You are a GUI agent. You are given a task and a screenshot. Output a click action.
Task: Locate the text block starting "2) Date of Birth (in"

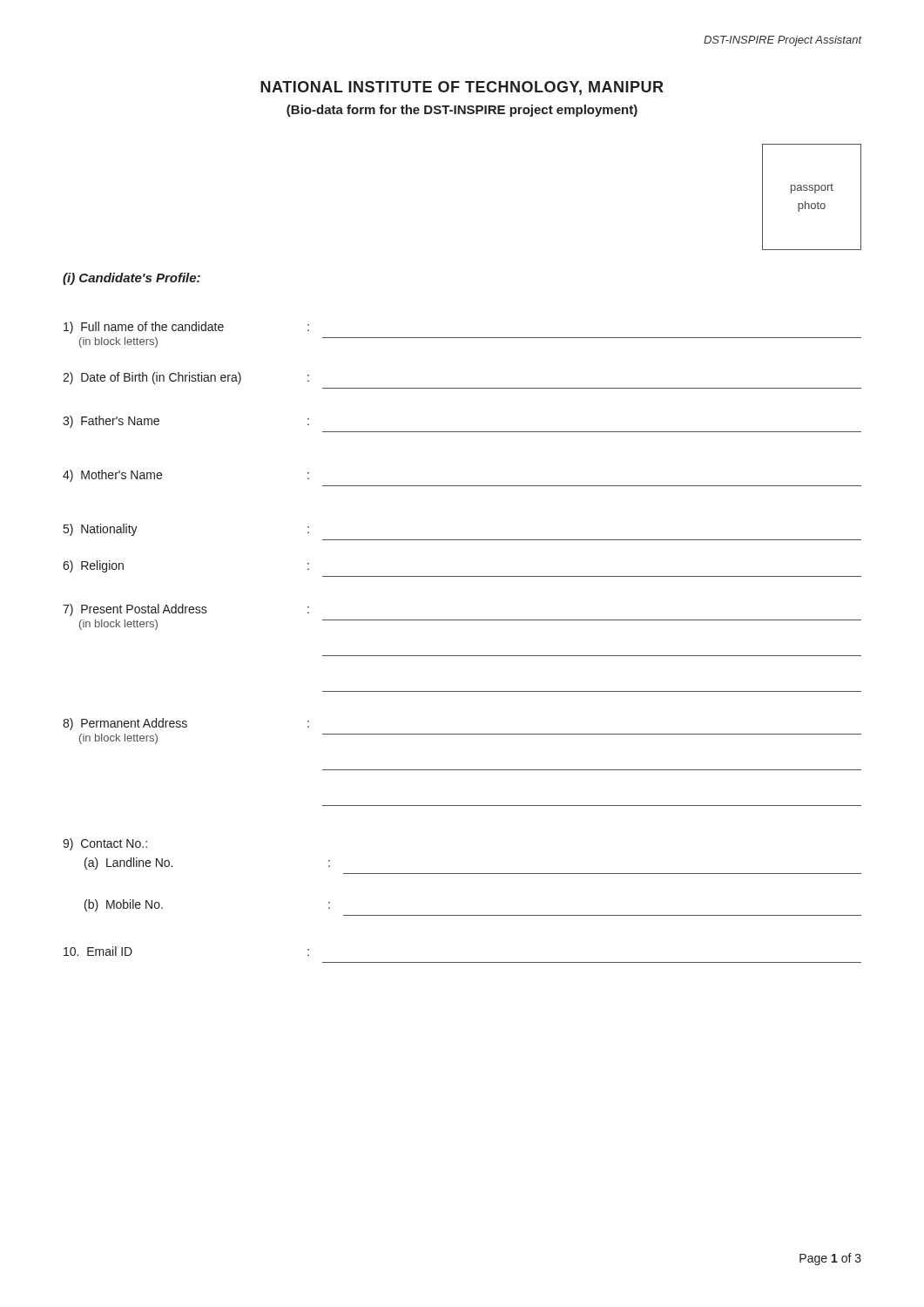[462, 379]
